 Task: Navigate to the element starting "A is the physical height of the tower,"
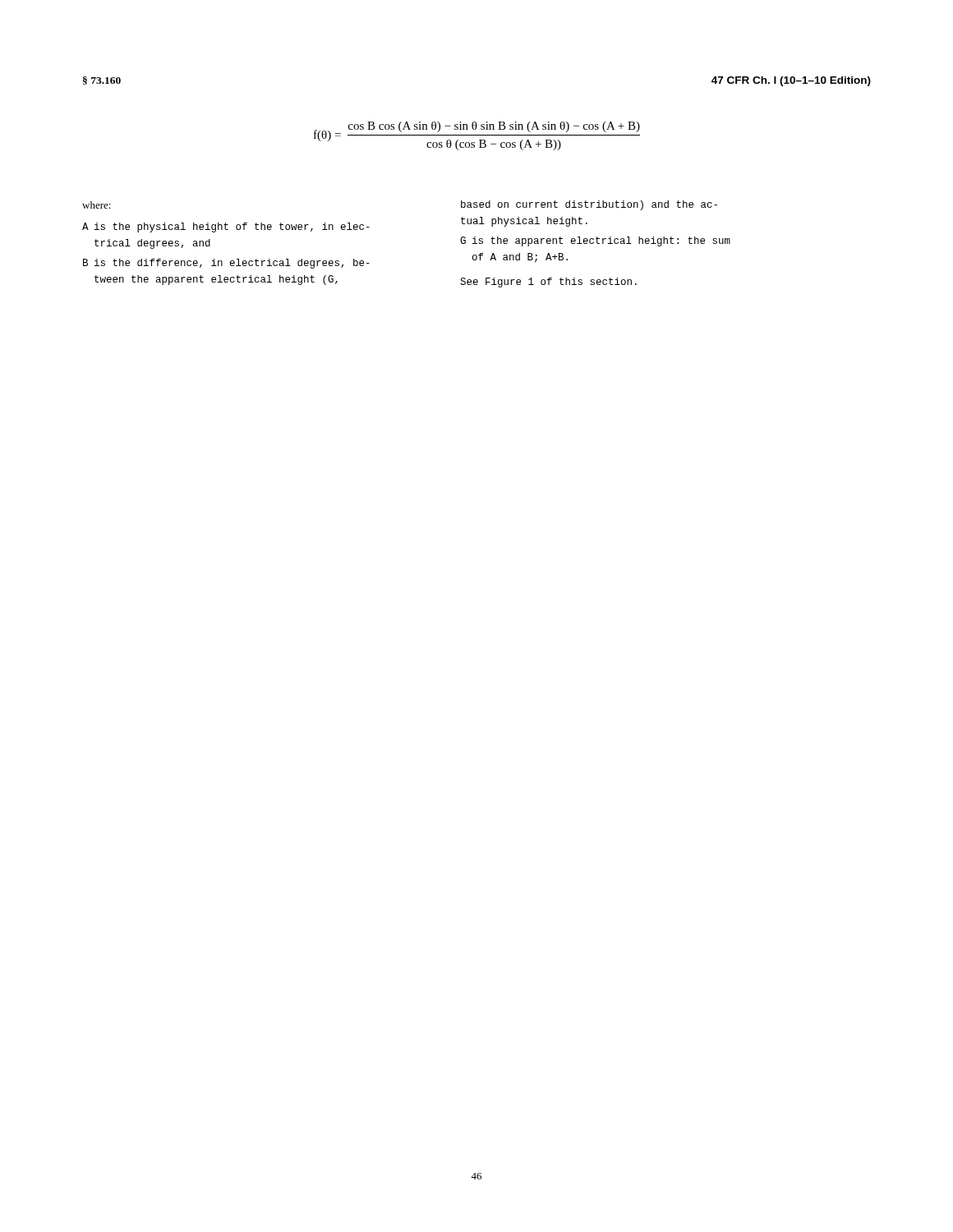click(x=259, y=236)
